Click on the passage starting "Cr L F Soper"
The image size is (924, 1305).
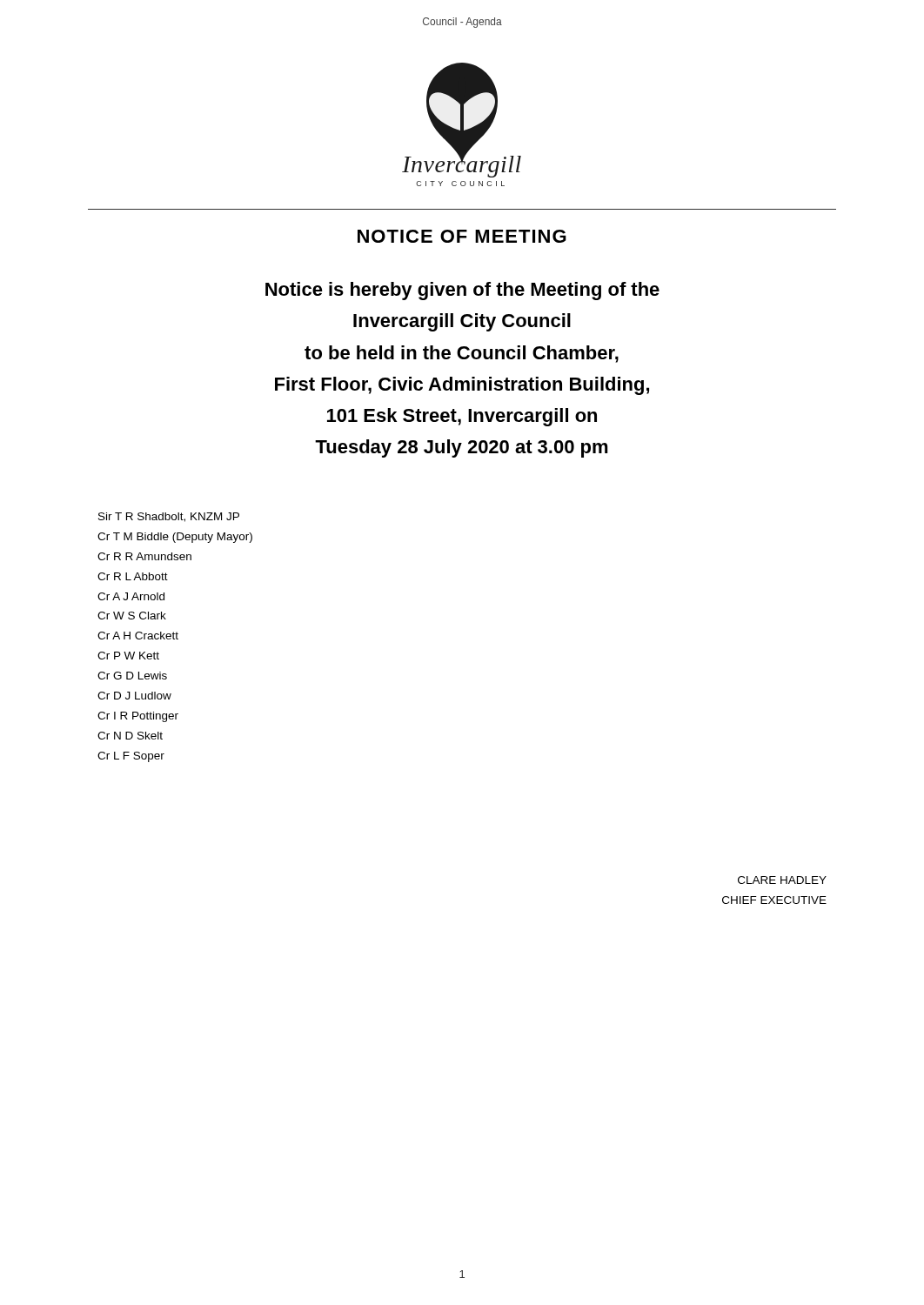coord(131,756)
